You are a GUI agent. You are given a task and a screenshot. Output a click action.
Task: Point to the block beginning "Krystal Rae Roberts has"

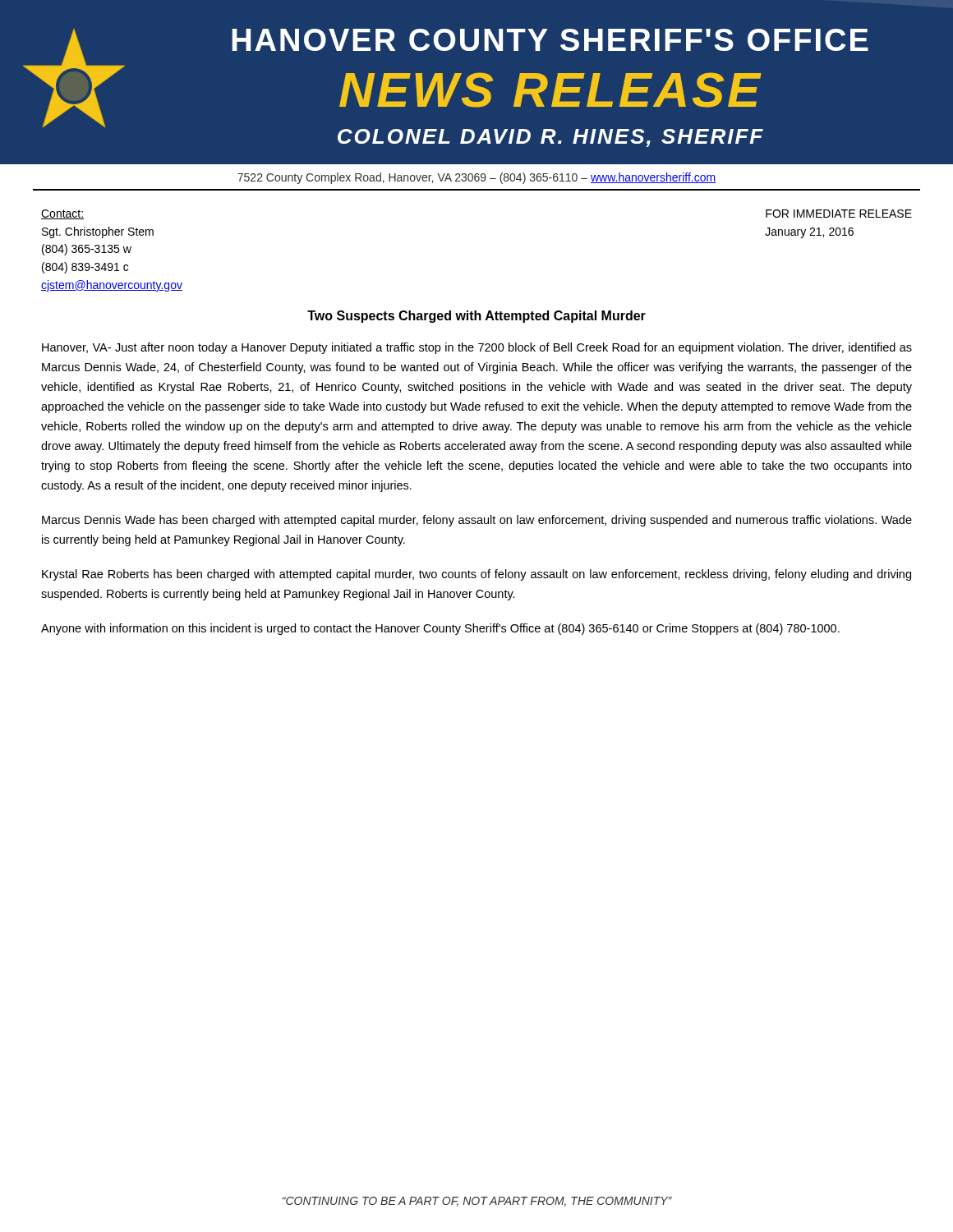point(476,584)
